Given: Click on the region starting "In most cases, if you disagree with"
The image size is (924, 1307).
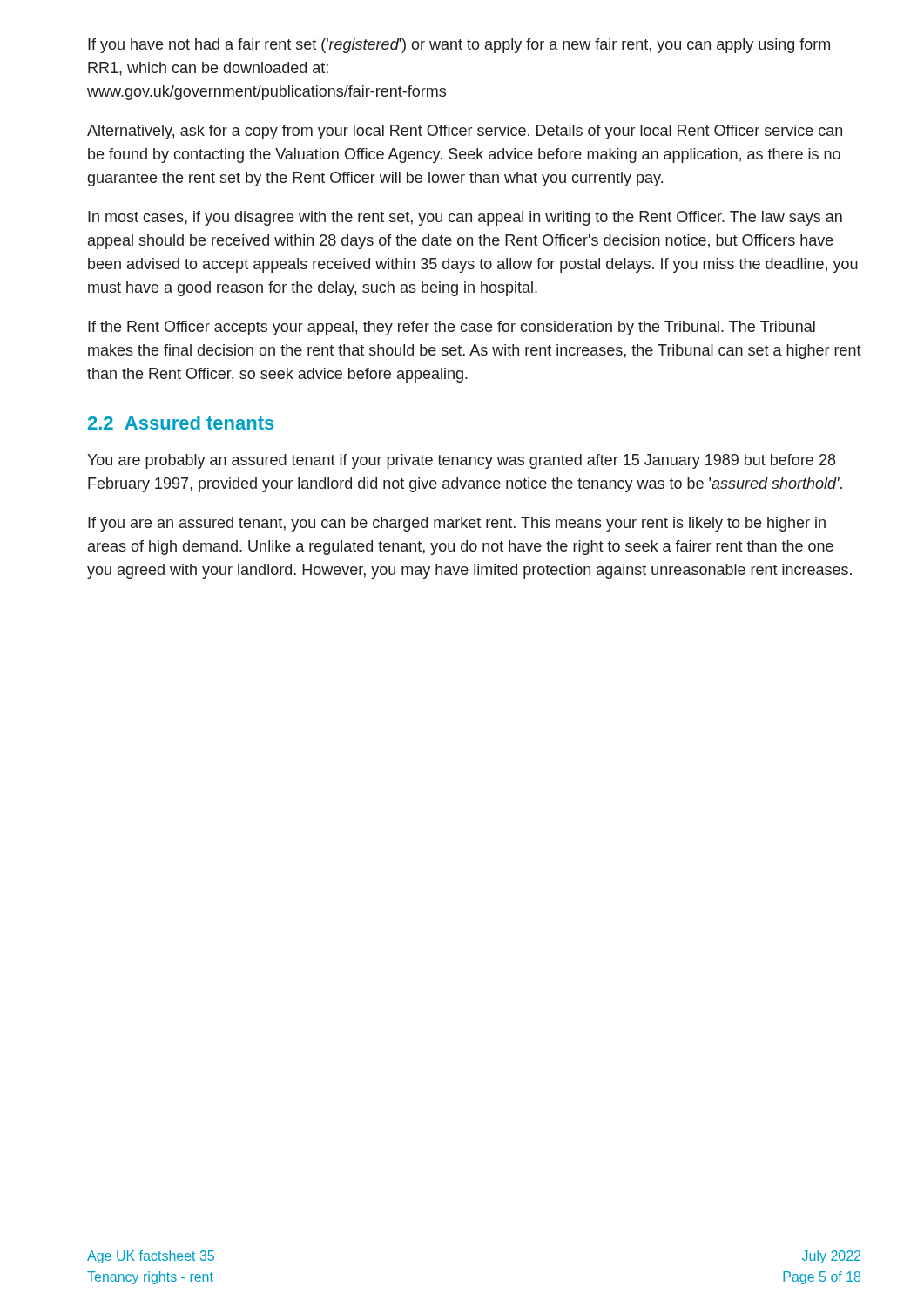Looking at the screenshot, I should pyautogui.click(x=473, y=252).
